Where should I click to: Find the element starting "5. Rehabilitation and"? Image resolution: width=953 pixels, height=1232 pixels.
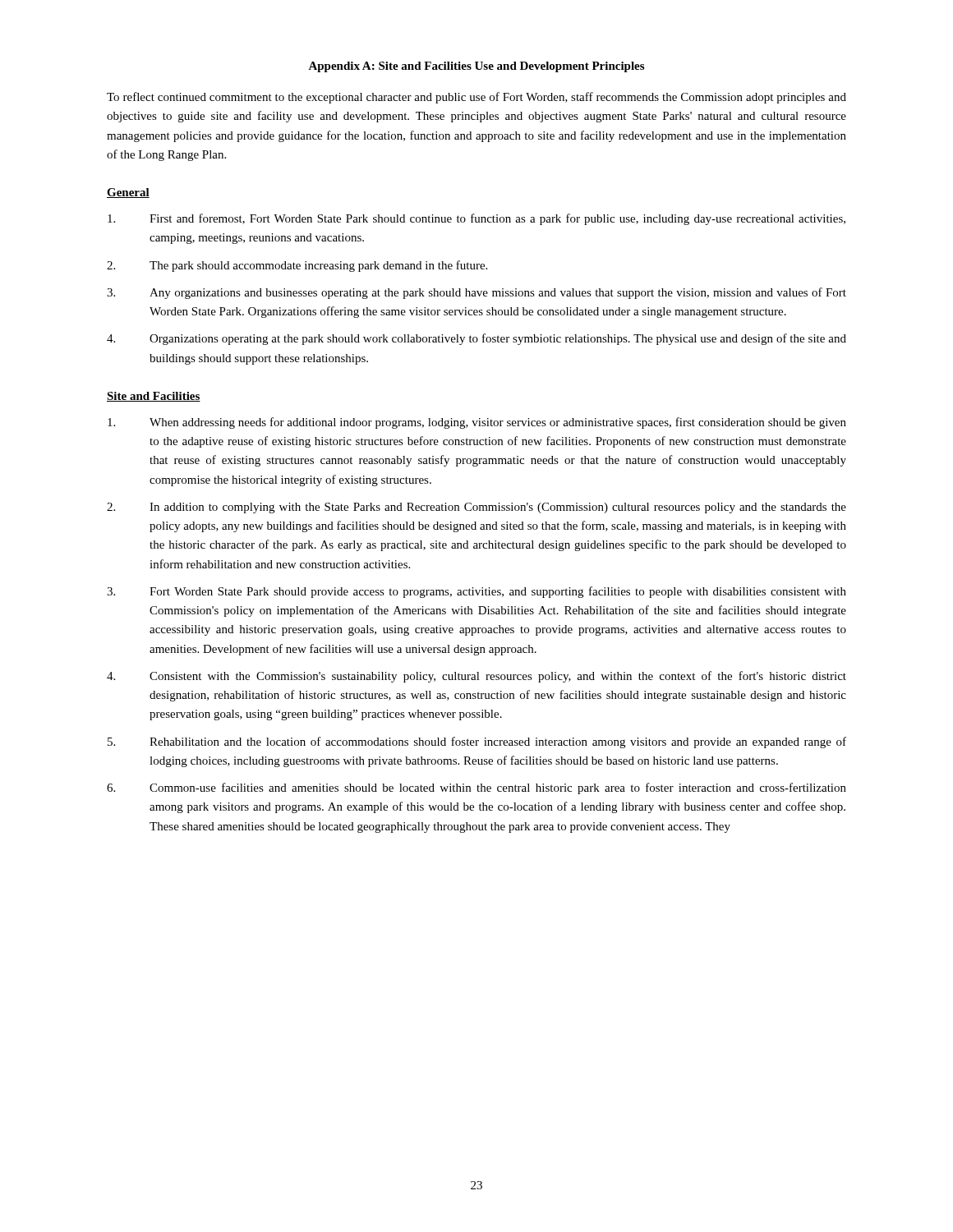click(x=476, y=751)
